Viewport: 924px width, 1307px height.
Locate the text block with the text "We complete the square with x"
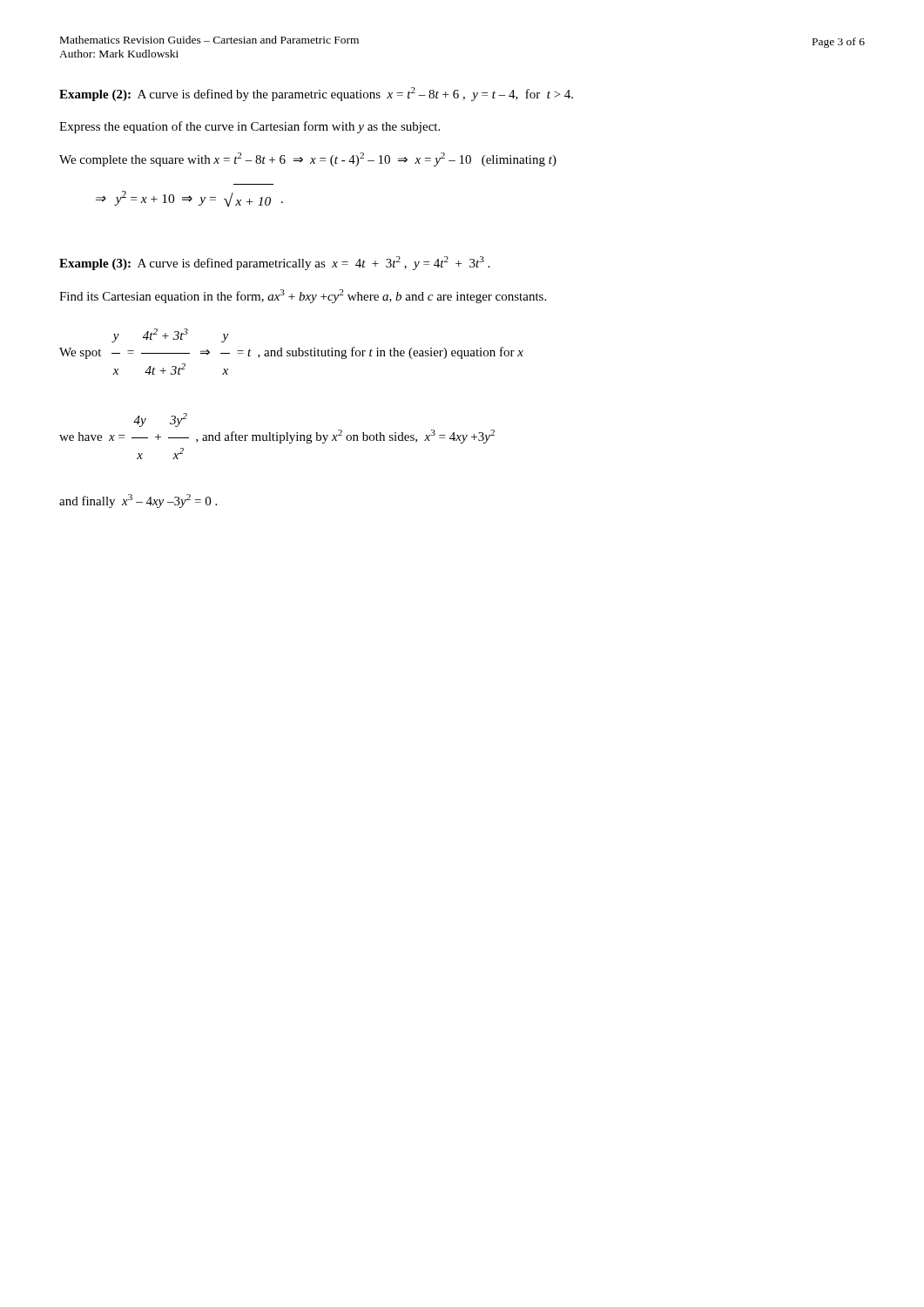(462, 159)
